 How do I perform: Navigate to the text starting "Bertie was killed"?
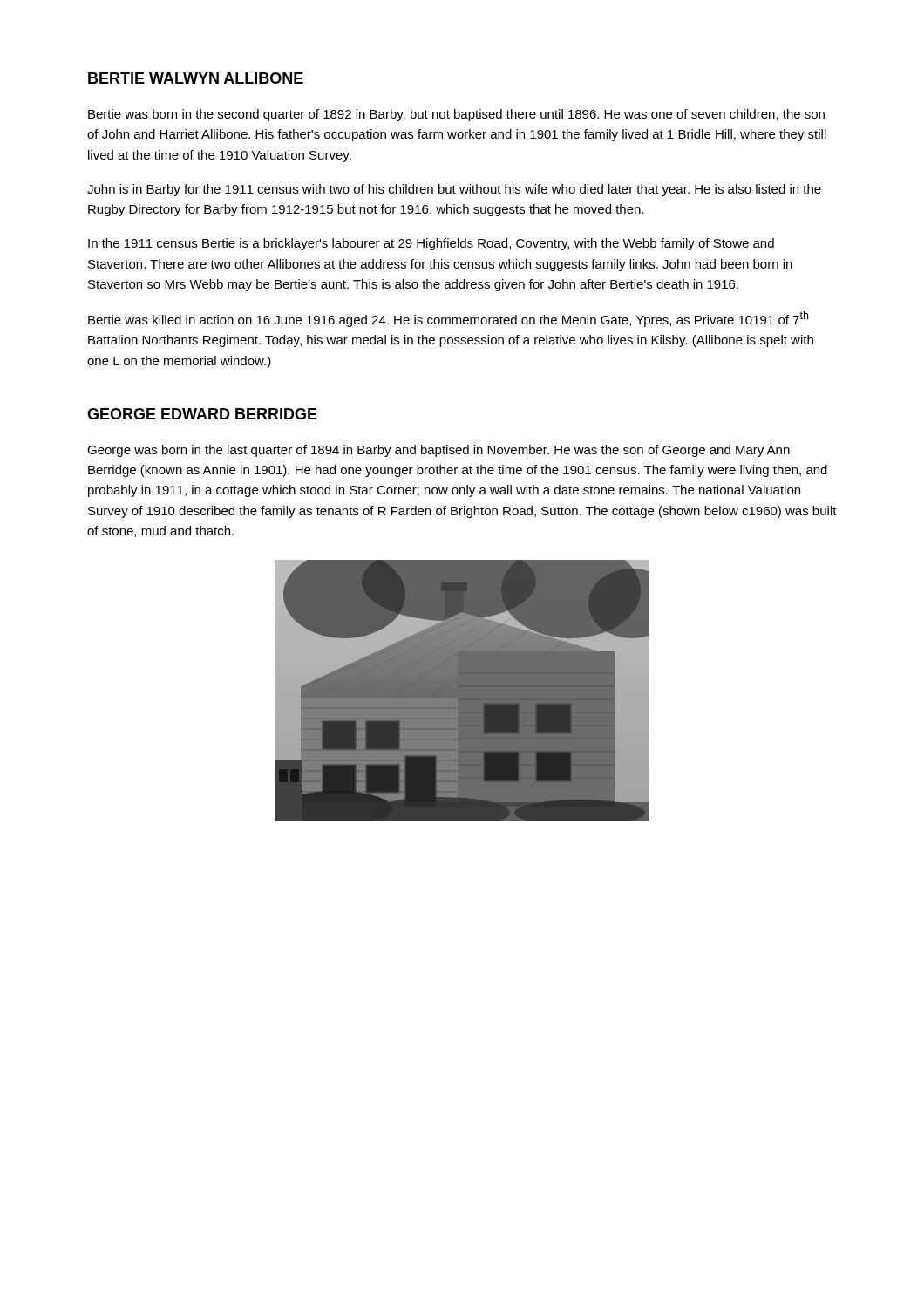pyautogui.click(x=451, y=339)
